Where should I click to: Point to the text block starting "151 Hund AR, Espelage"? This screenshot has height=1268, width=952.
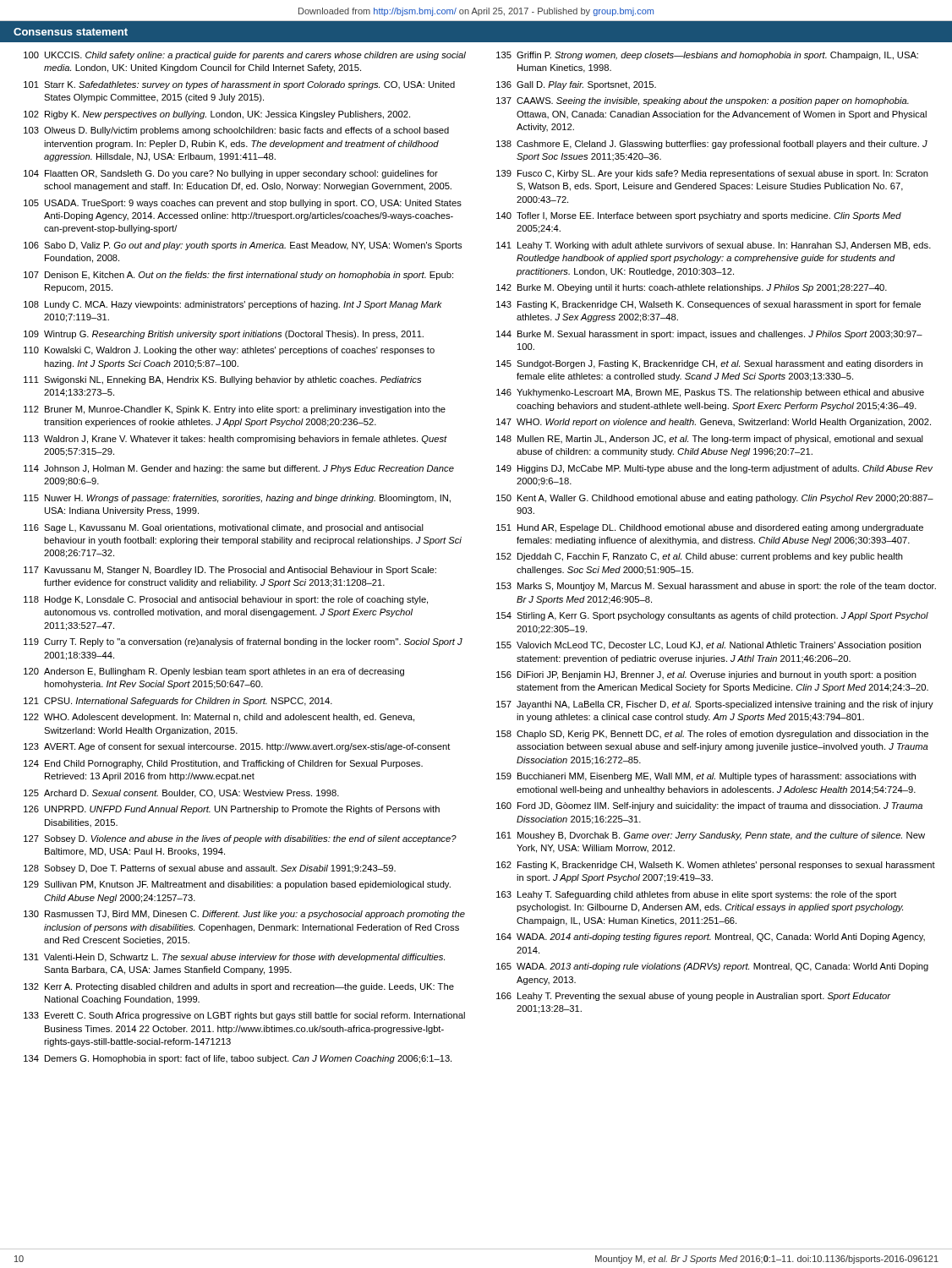(712, 534)
